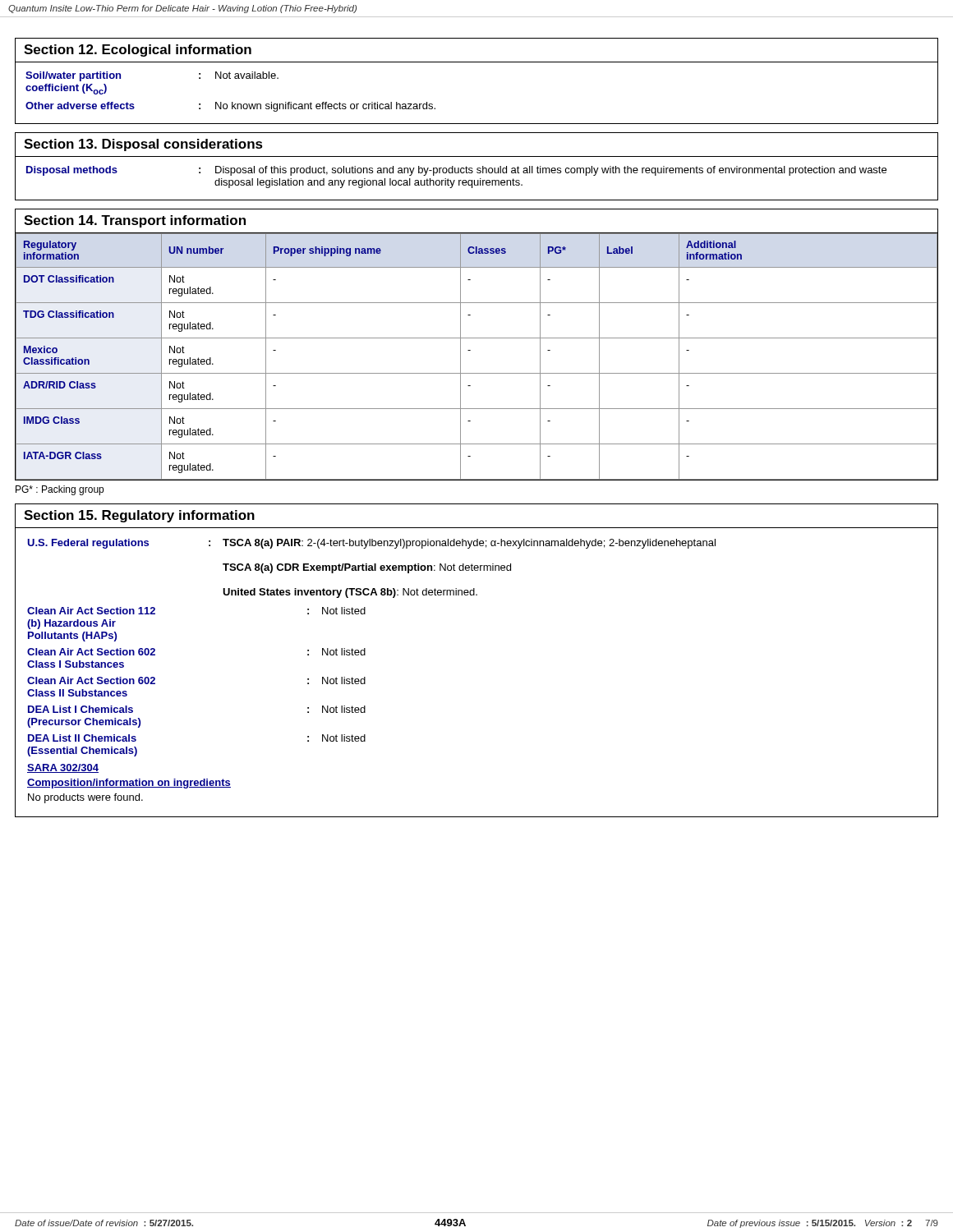Find the block on this page that starts "Clean Air Act Section 602Class I Substances"
The height and width of the screenshot is (1232, 953).
[x=85, y=652]
